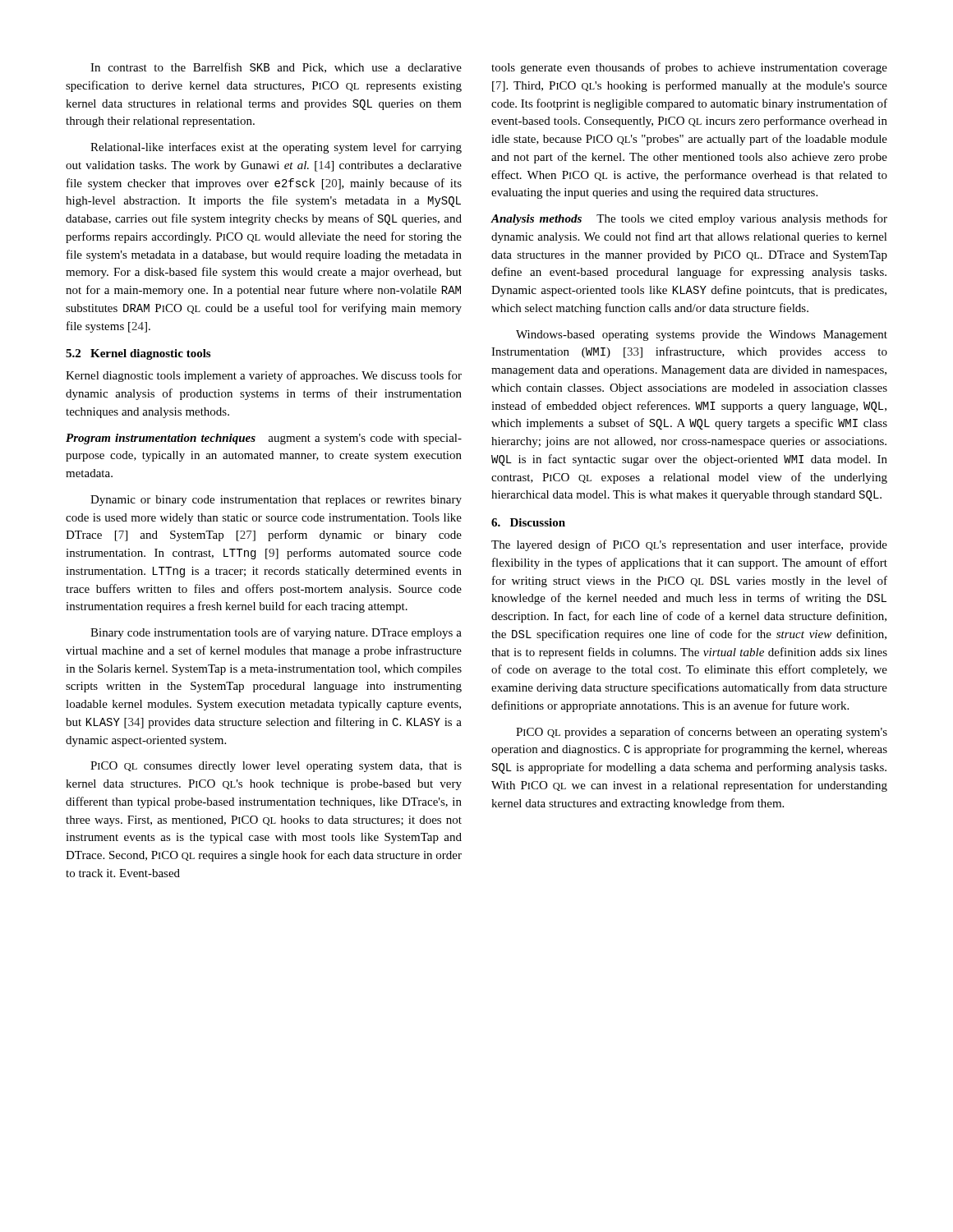
Task: Select the text block with the text "Kernel diagnostic tools implement a variety of approaches."
Action: pyautogui.click(x=264, y=394)
